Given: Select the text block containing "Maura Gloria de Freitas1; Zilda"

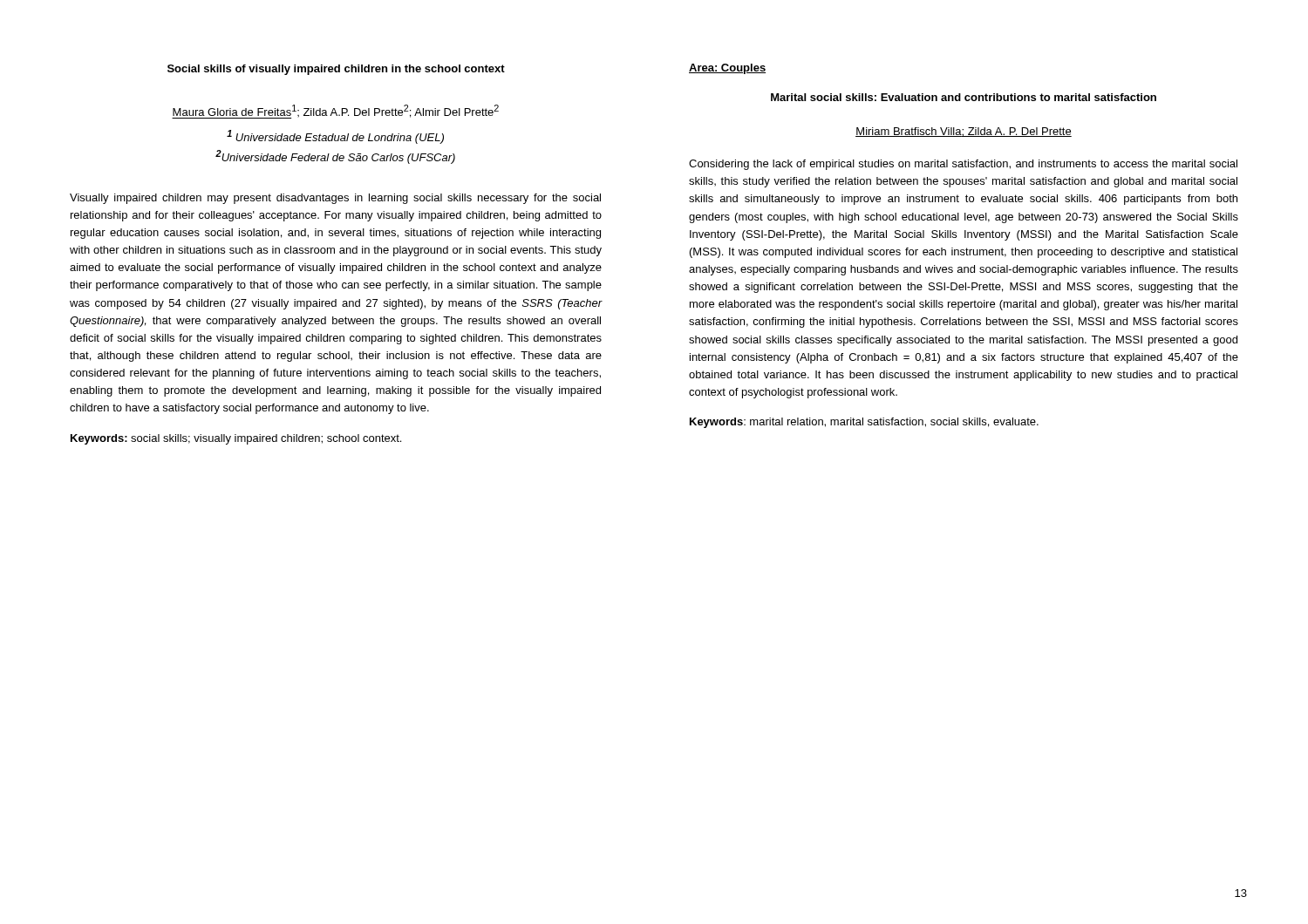Looking at the screenshot, I should coord(336,111).
